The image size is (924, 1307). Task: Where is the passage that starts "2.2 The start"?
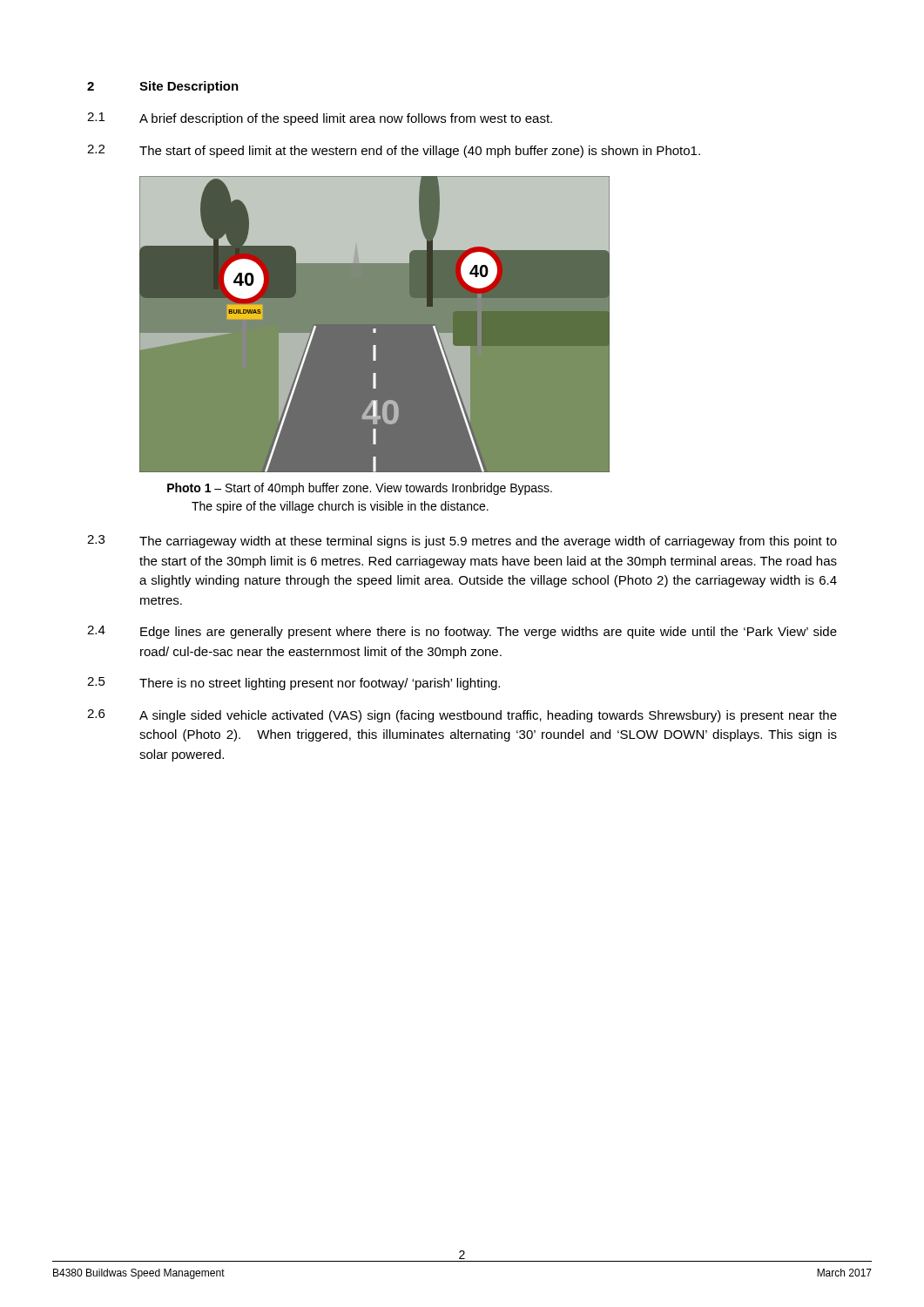(x=394, y=151)
